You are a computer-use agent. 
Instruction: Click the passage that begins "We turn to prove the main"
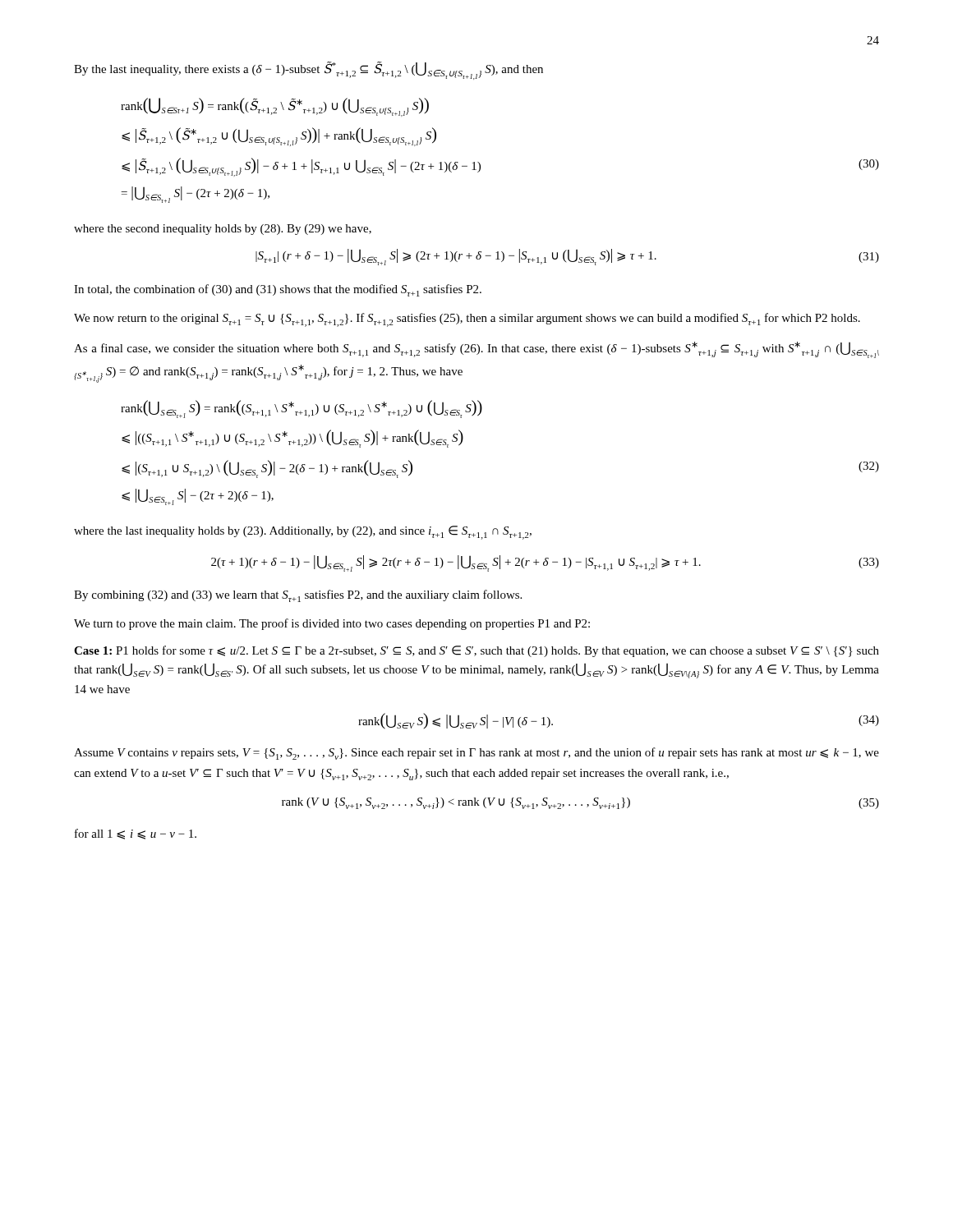click(332, 623)
